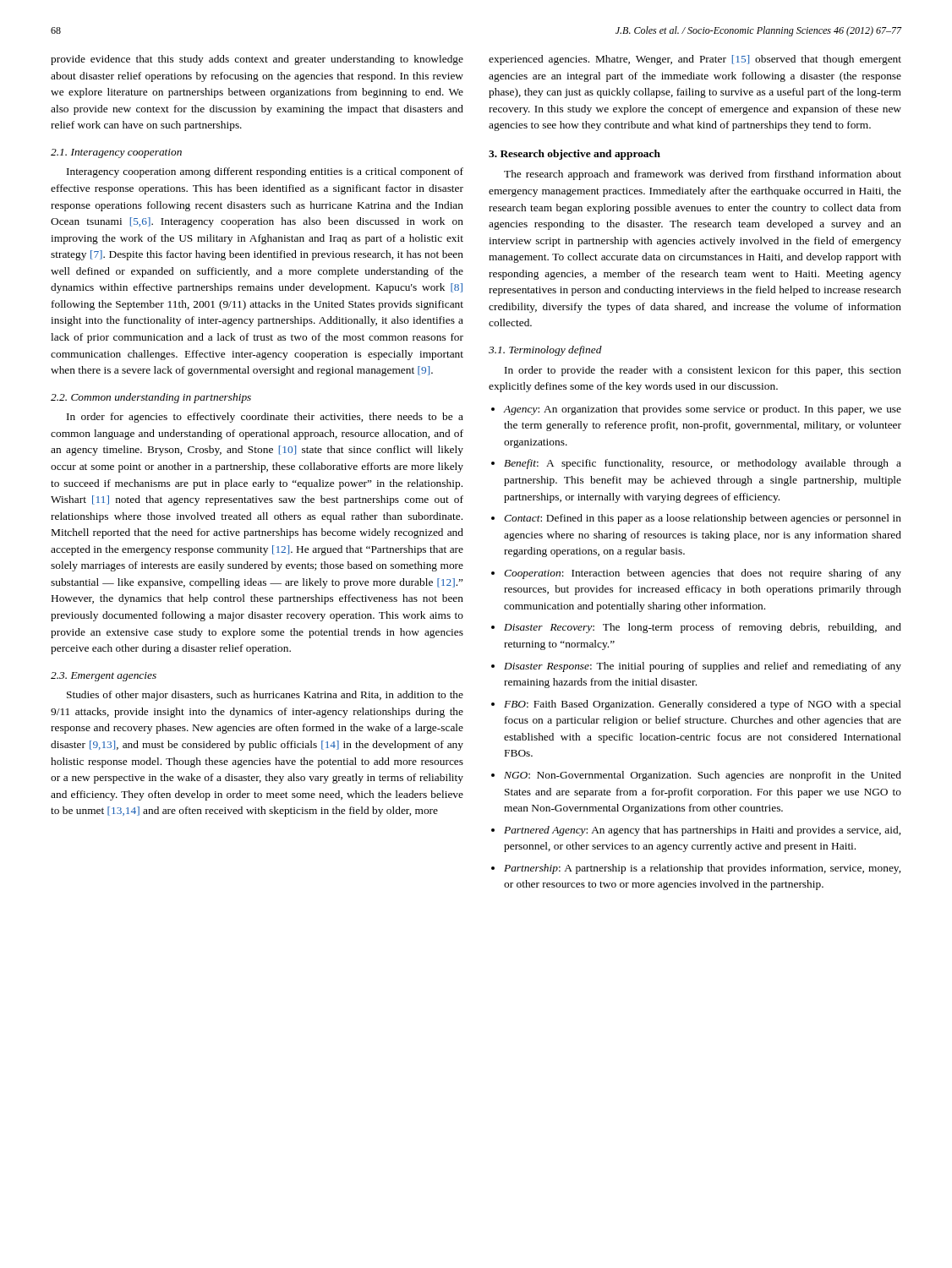Find the block starting "Benefit: A specific functionality, resource, or"
Screen dimensions: 1268x952
[x=703, y=480]
